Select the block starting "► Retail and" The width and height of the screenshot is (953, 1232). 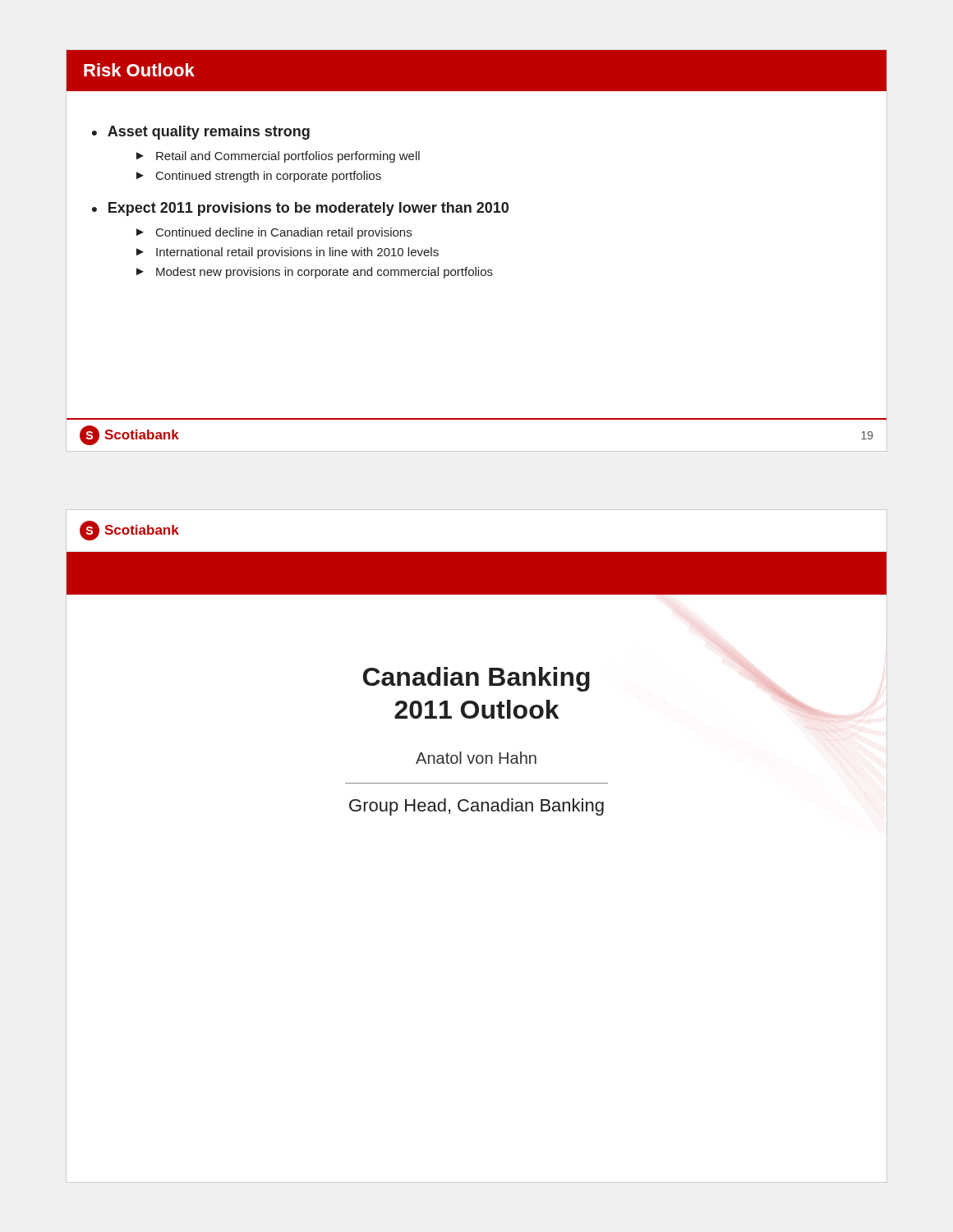[277, 156]
